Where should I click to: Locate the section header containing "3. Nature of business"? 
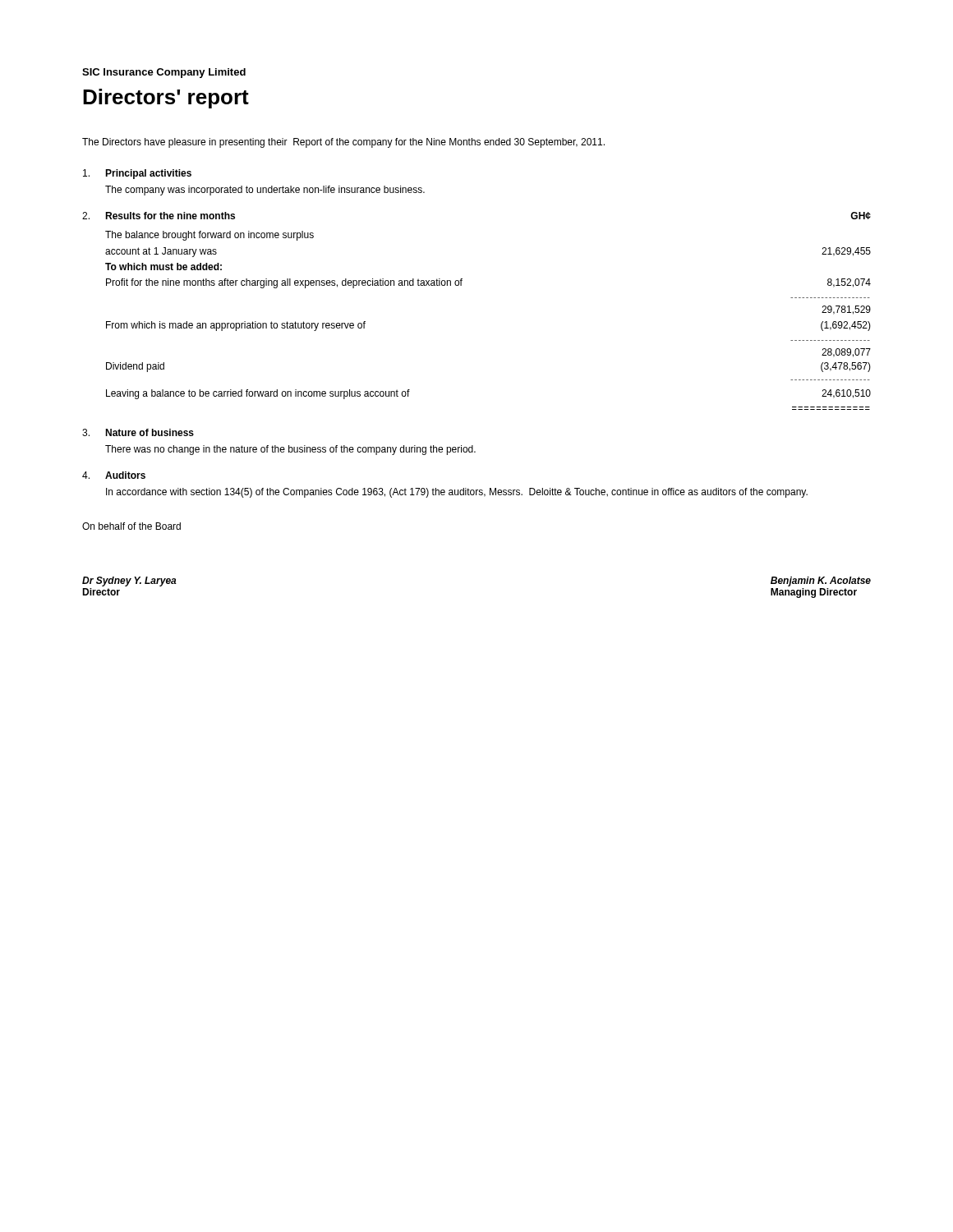138,433
